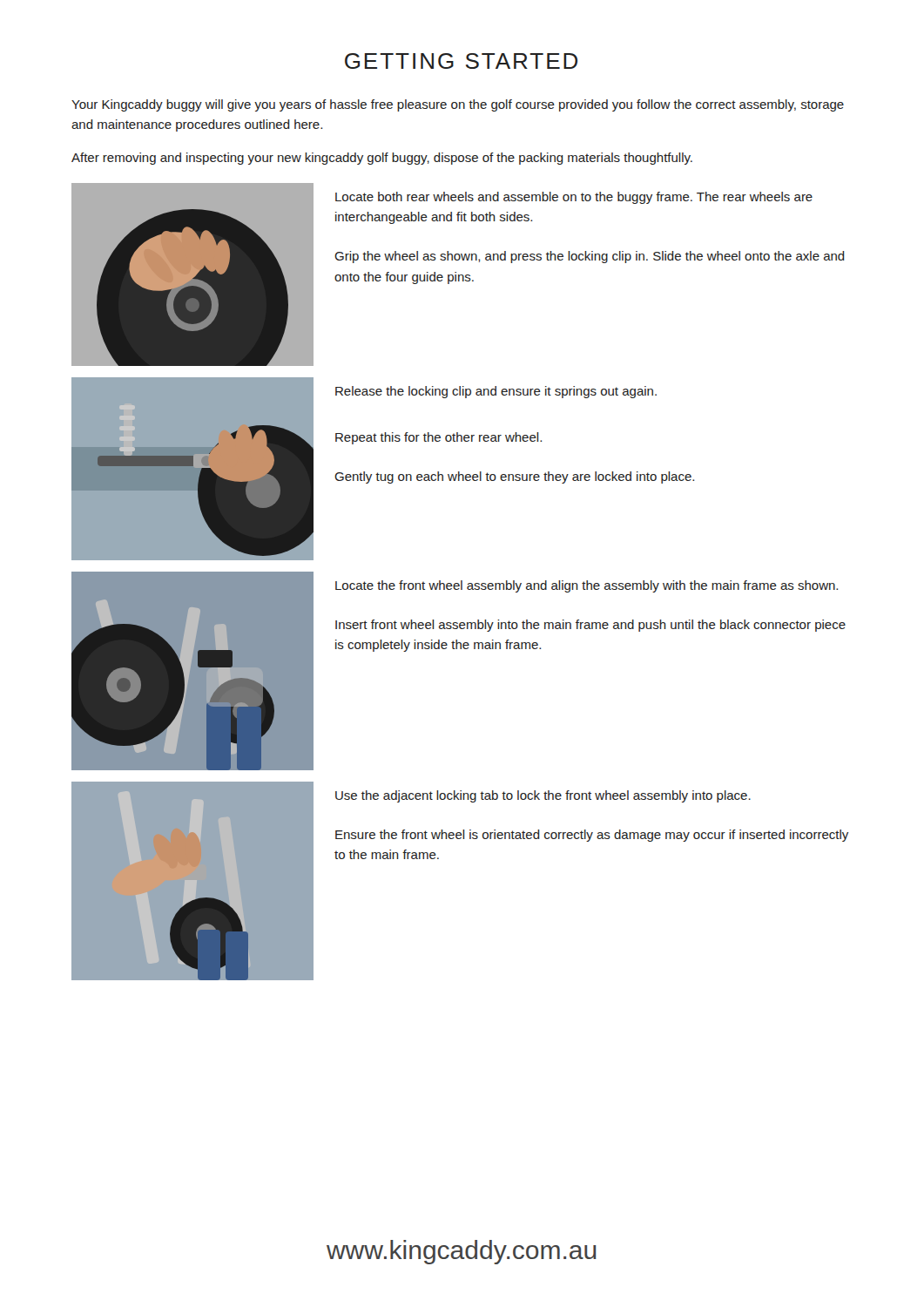Select the text block containing "Grip the wheel as shown, and"
The height and width of the screenshot is (1307, 924).
pos(590,266)
